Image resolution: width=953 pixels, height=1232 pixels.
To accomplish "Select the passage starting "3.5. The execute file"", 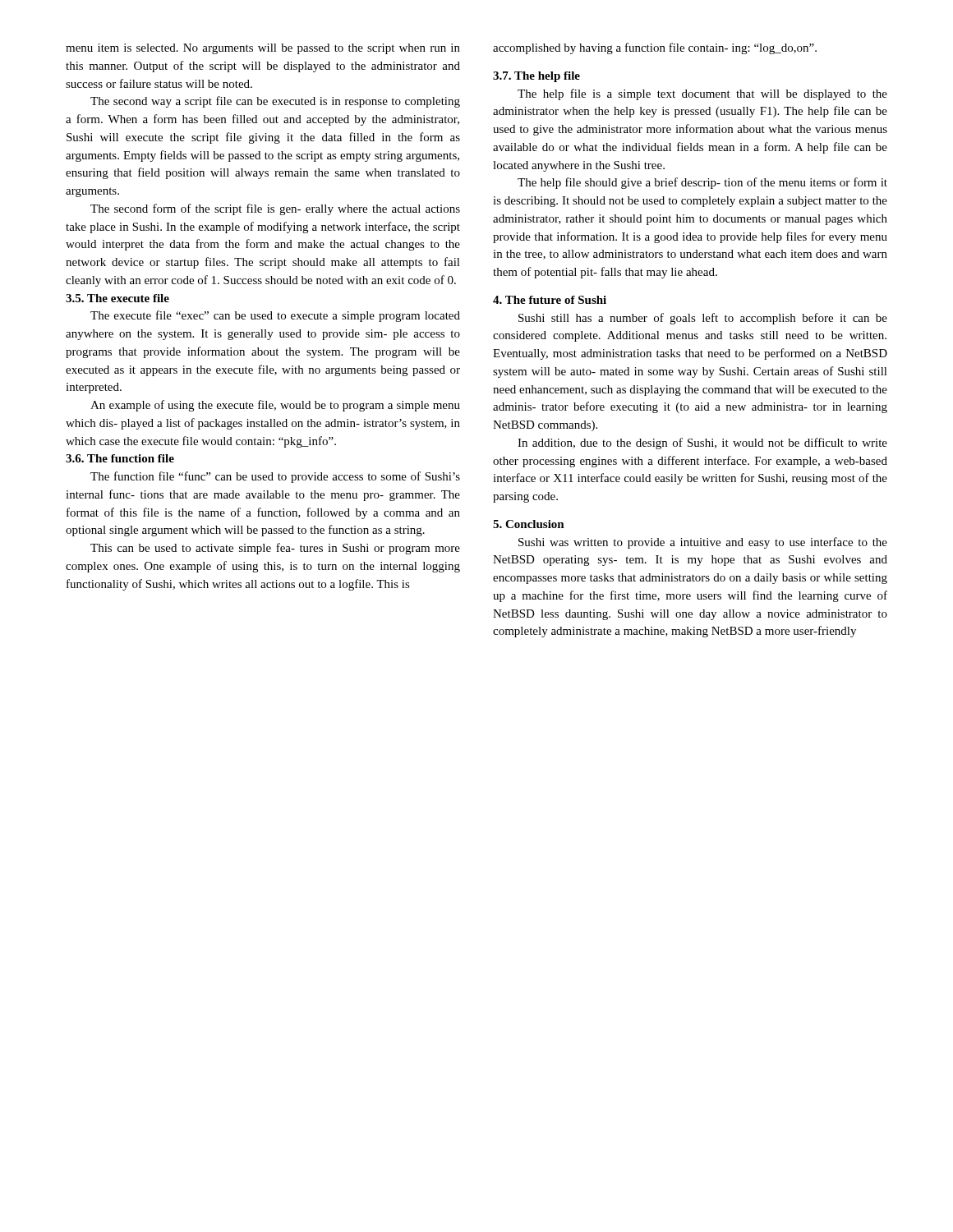I will 117,298.
